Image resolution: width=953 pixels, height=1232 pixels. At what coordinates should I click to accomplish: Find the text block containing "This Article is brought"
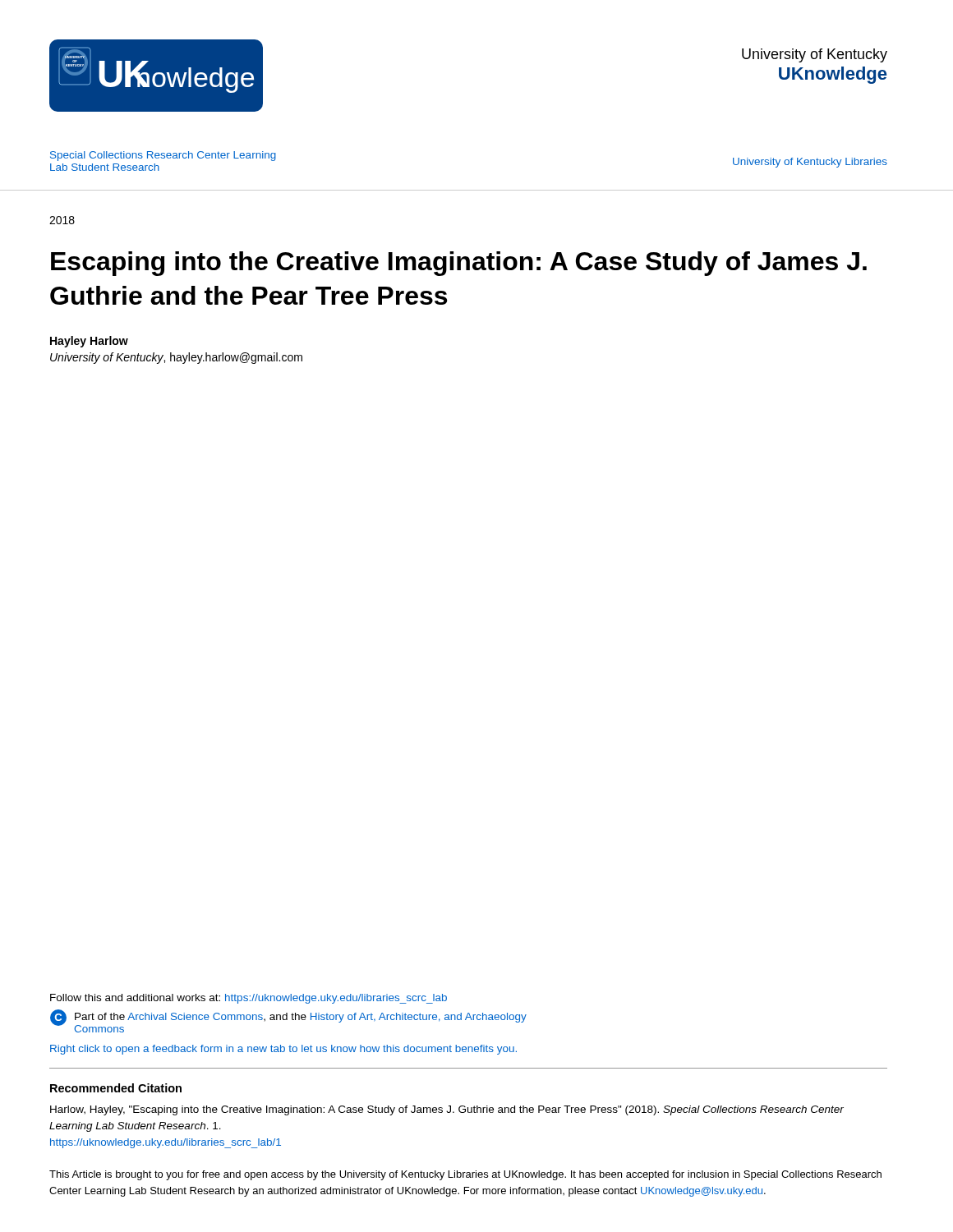(466, 1182)
